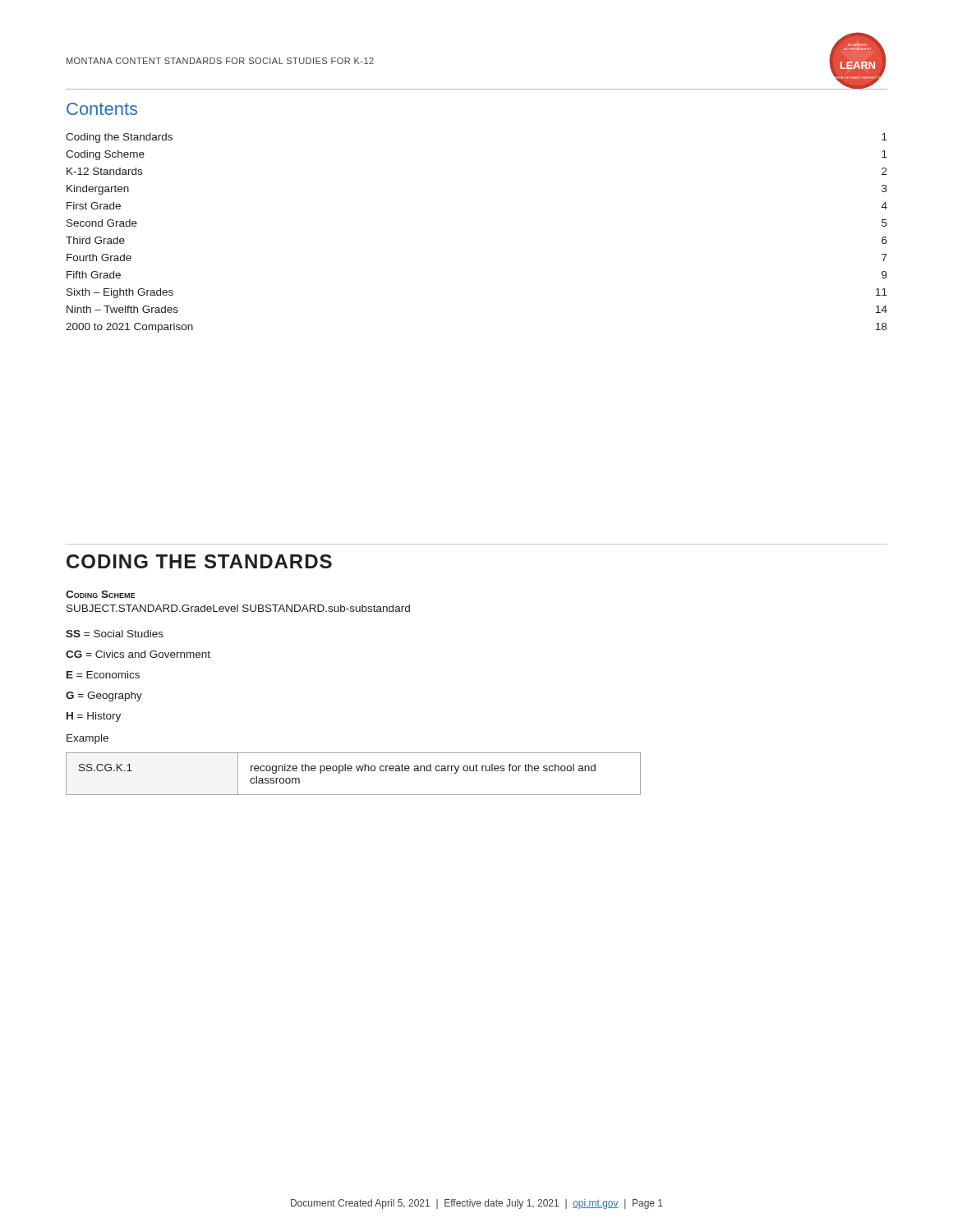Click on the table containing "recognize the people who create"

point(476,774)
